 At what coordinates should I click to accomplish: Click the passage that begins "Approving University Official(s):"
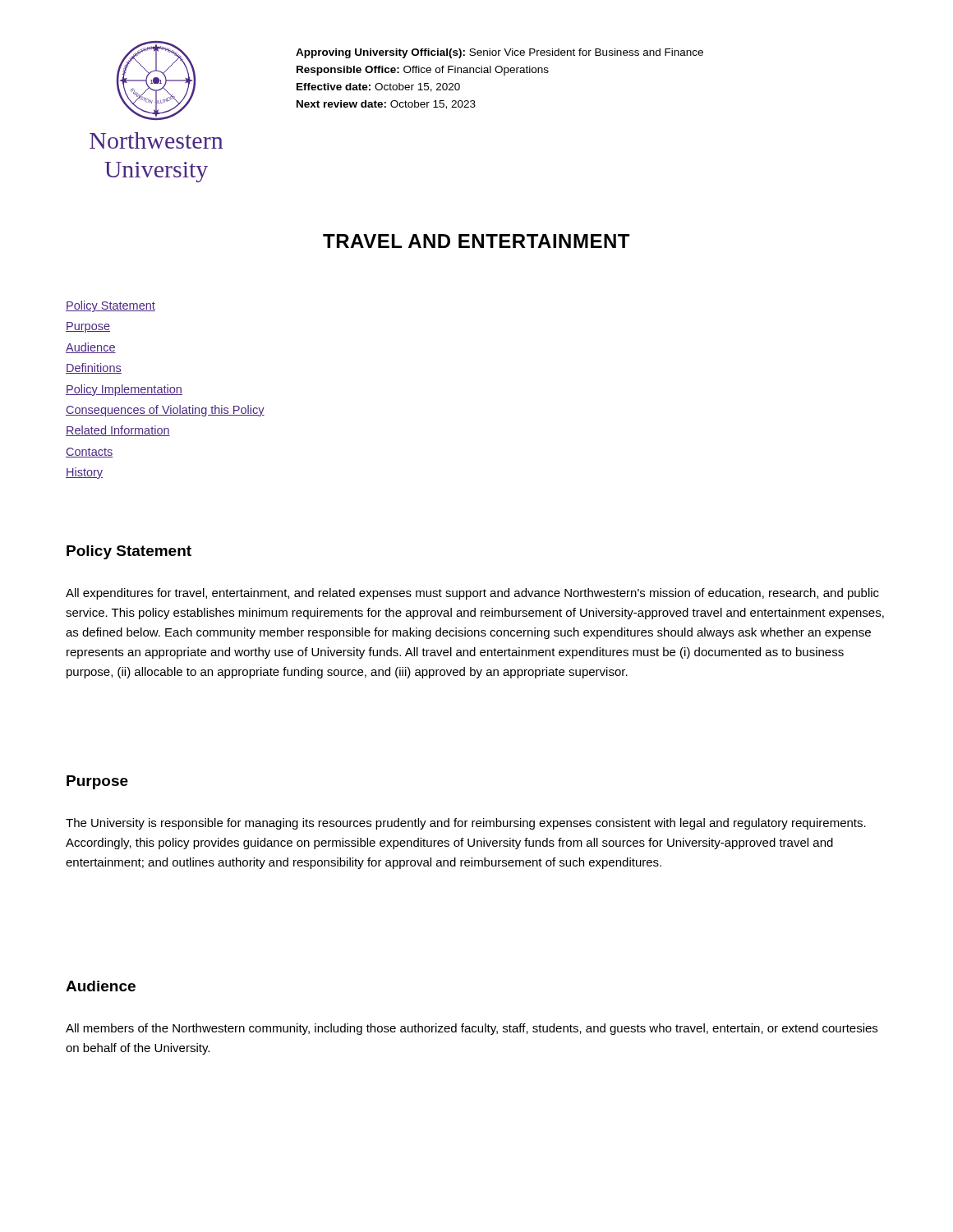tap(500, 79)
